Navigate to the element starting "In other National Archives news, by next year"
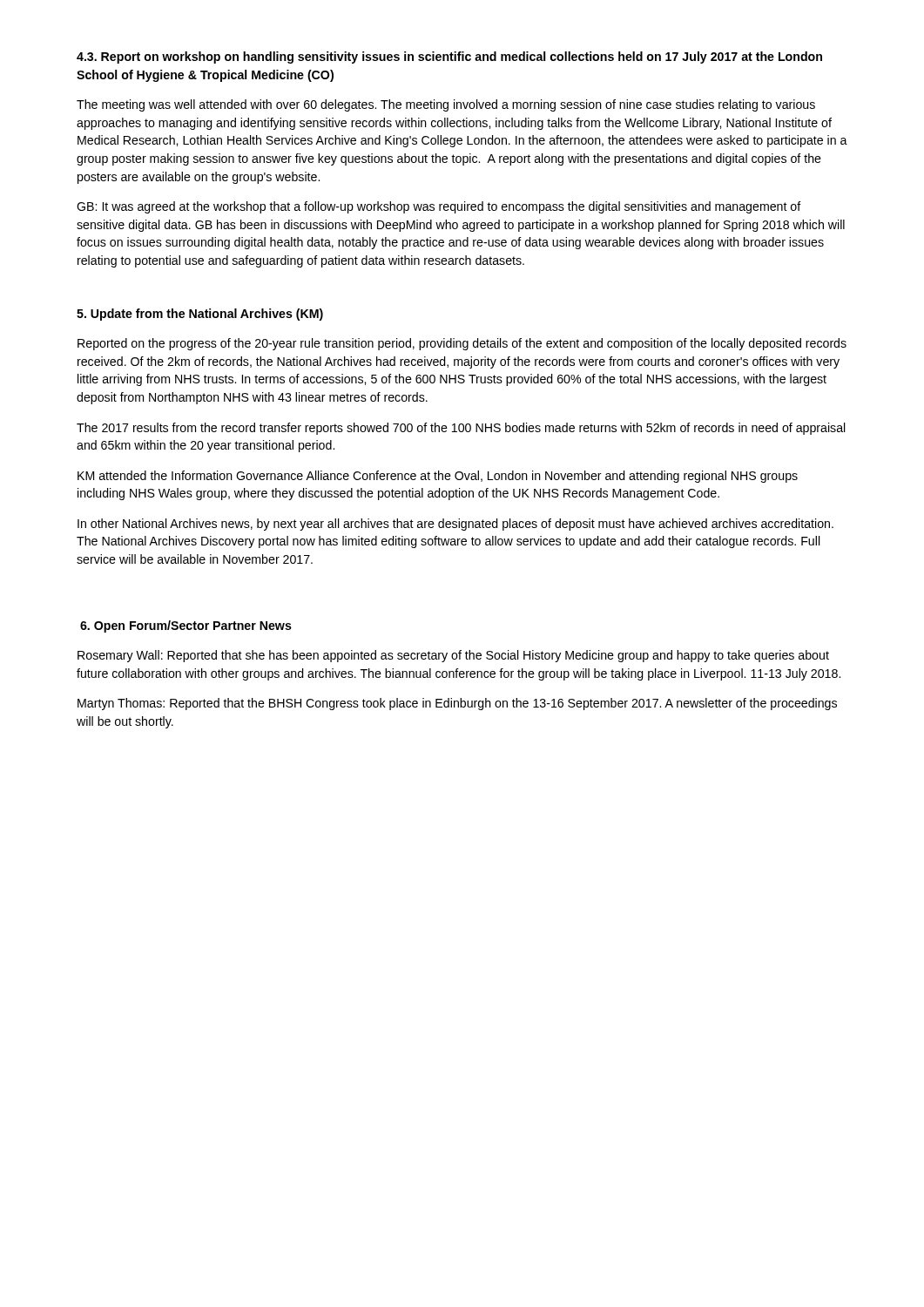This screenshot has height=1307, width=924. [x=455, y=541]
